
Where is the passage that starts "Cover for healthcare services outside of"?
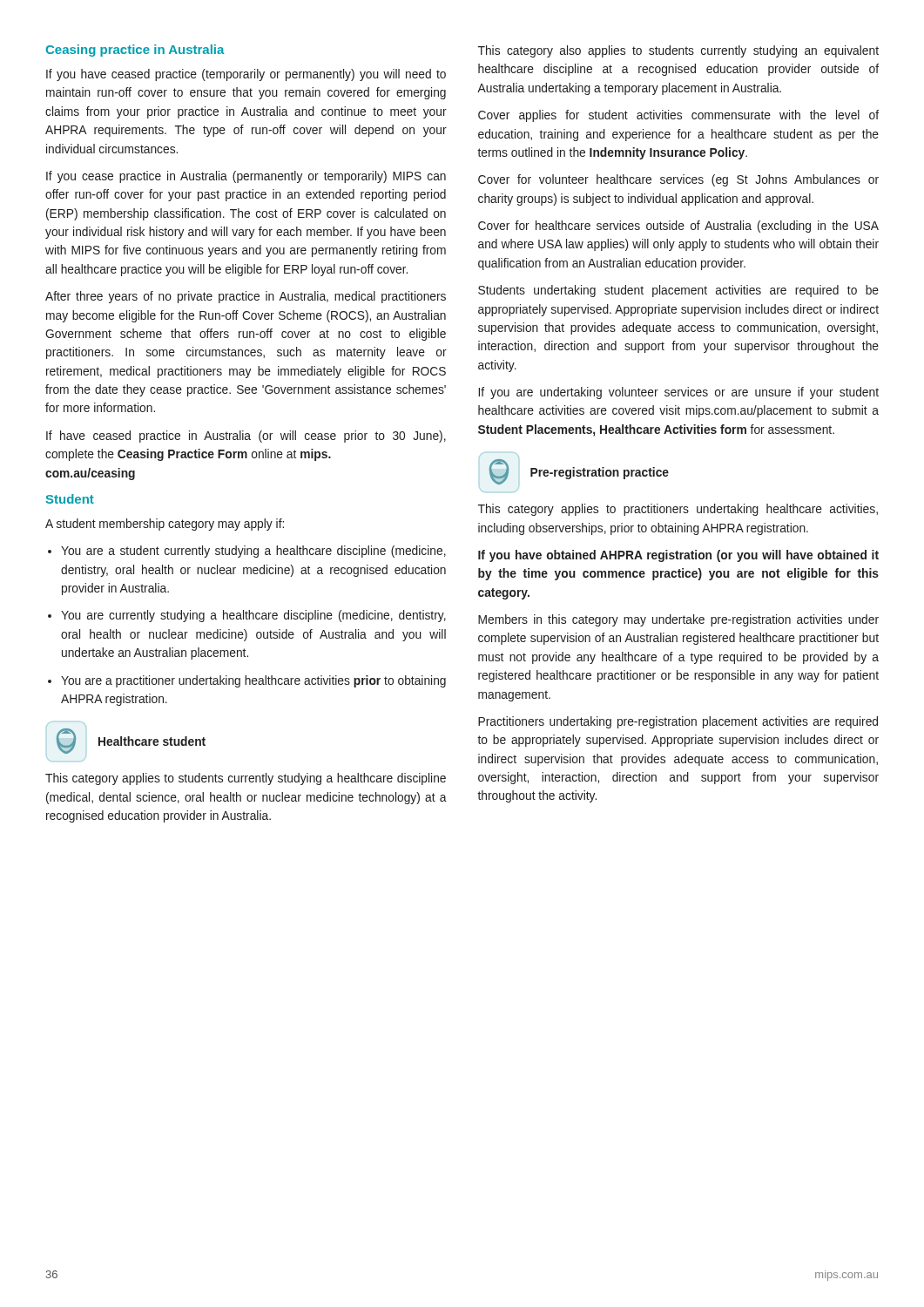coord(678,245)
